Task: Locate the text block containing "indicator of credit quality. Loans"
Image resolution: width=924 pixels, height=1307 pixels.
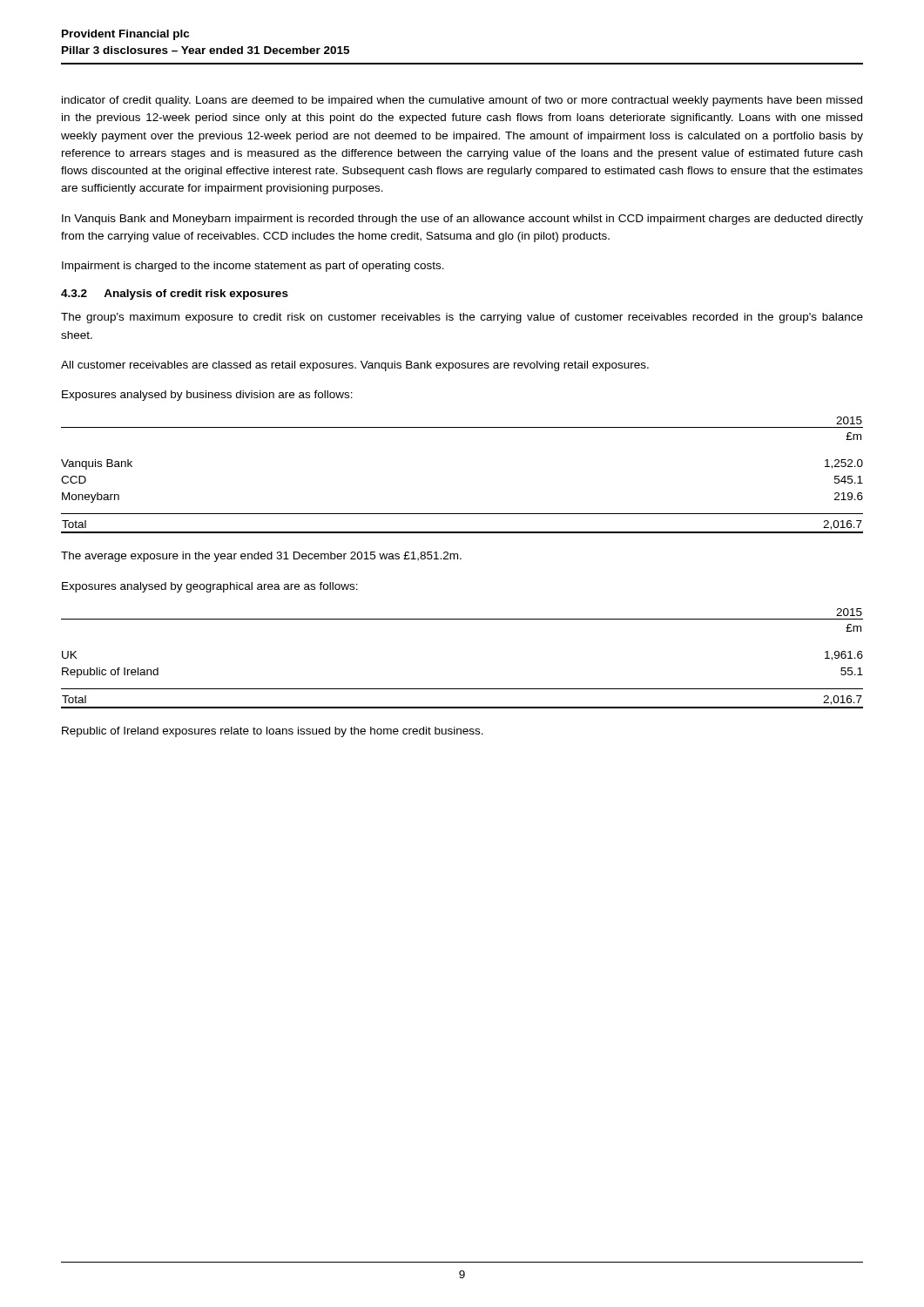Action: click(x=462, y=144)
